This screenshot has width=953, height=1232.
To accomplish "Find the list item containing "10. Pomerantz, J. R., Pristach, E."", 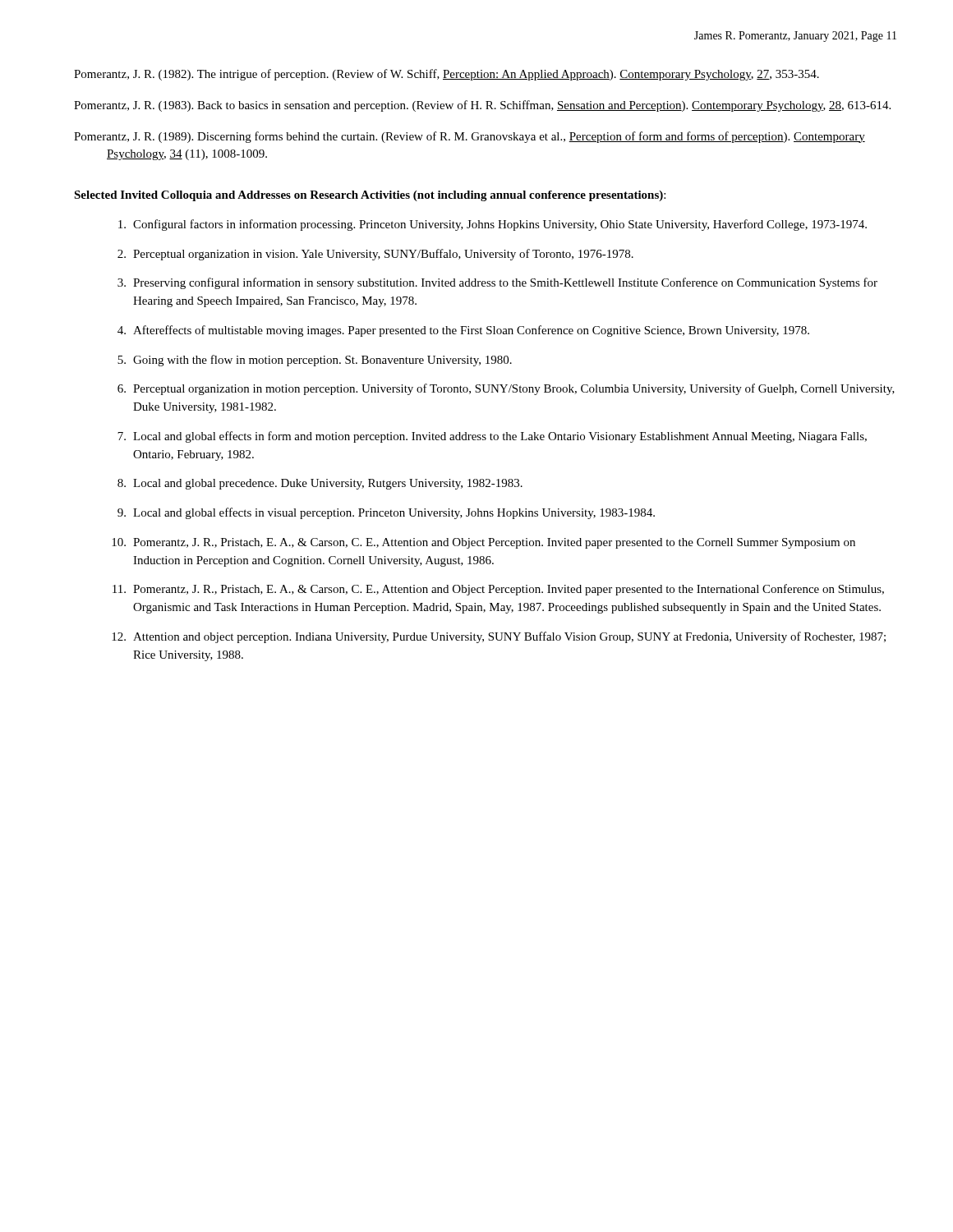I will 498,552.
